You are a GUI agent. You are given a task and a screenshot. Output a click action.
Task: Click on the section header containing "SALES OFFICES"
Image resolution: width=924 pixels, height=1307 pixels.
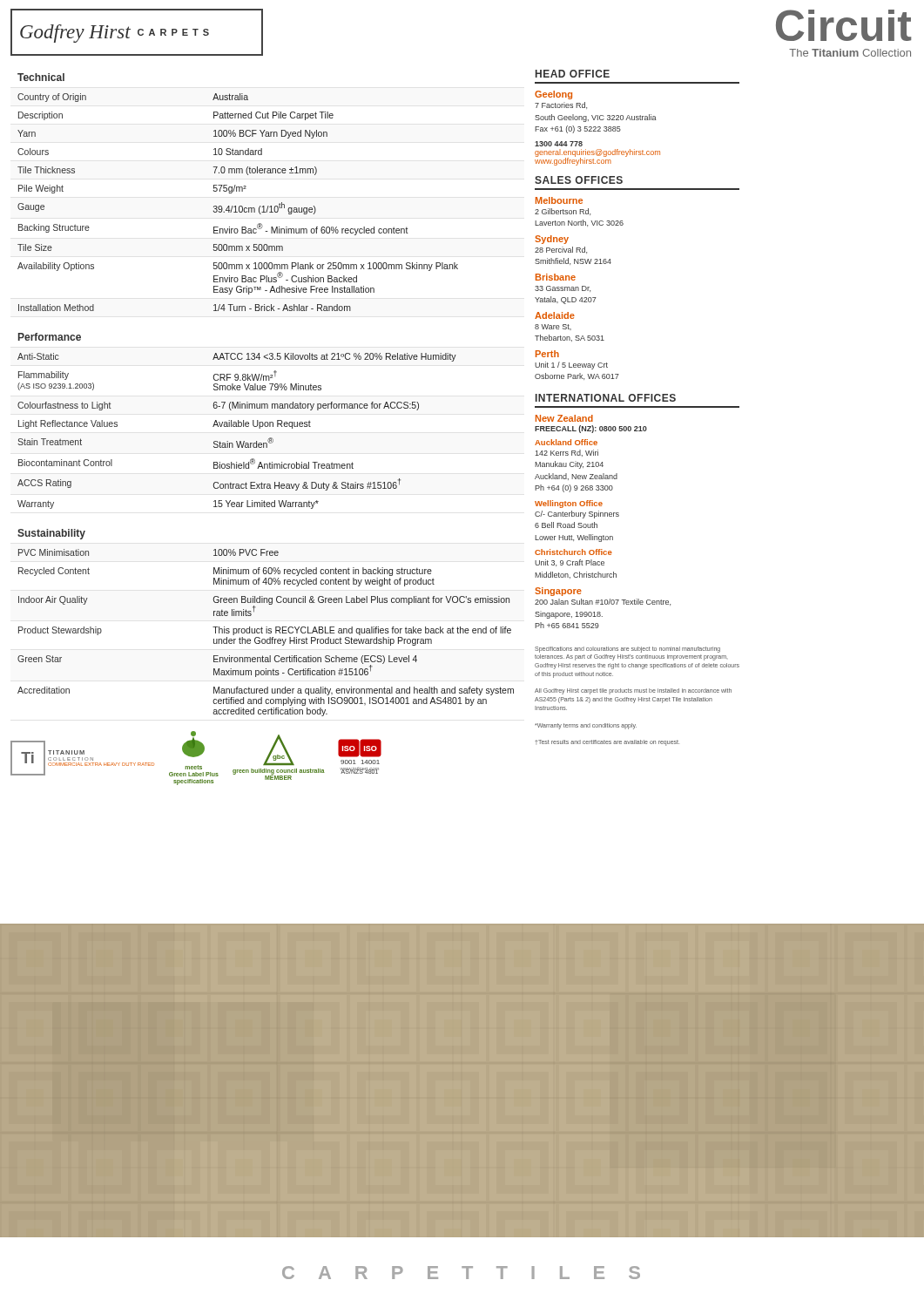(579, 180)
